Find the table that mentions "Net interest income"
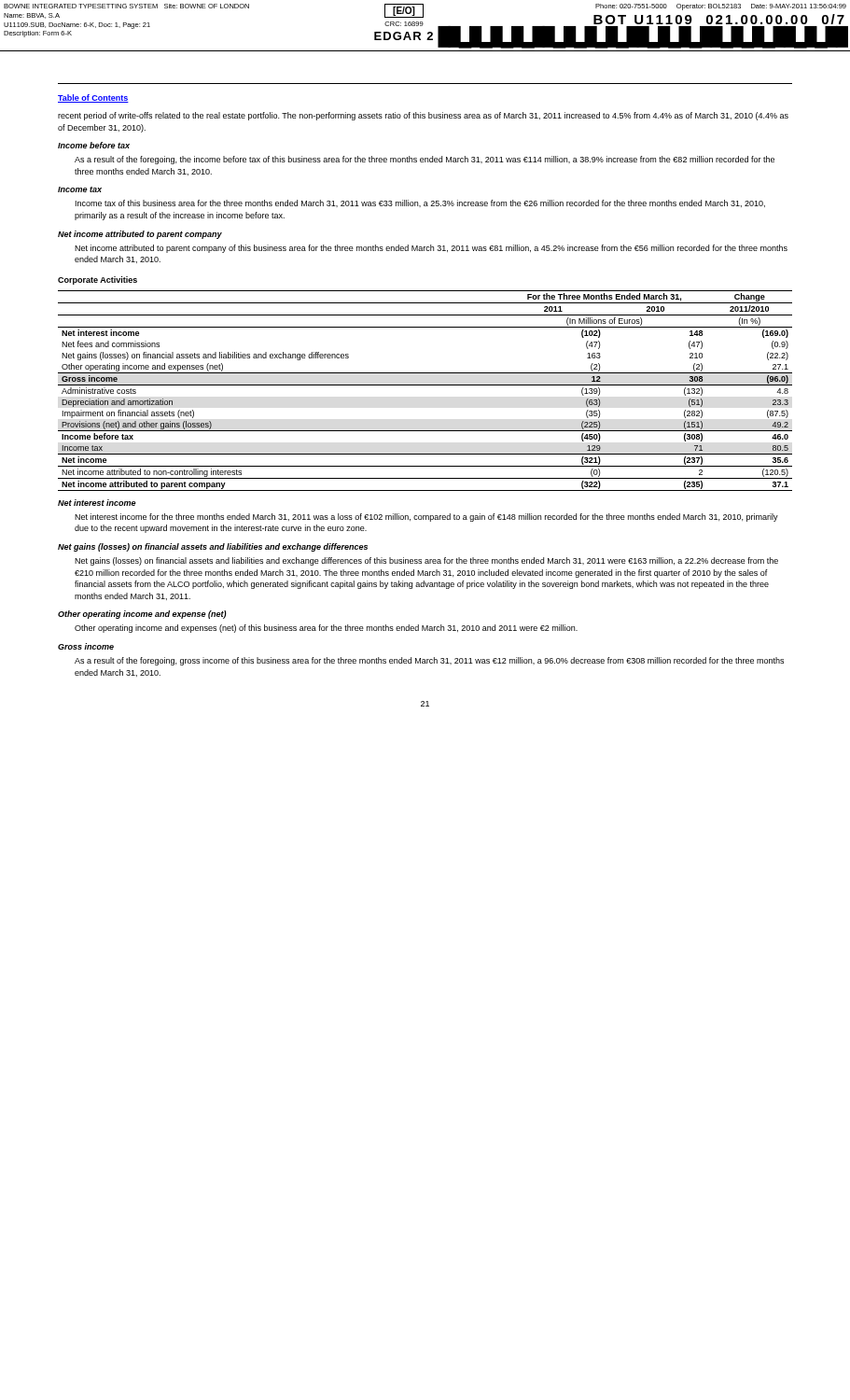 click(x=425, y=390)
